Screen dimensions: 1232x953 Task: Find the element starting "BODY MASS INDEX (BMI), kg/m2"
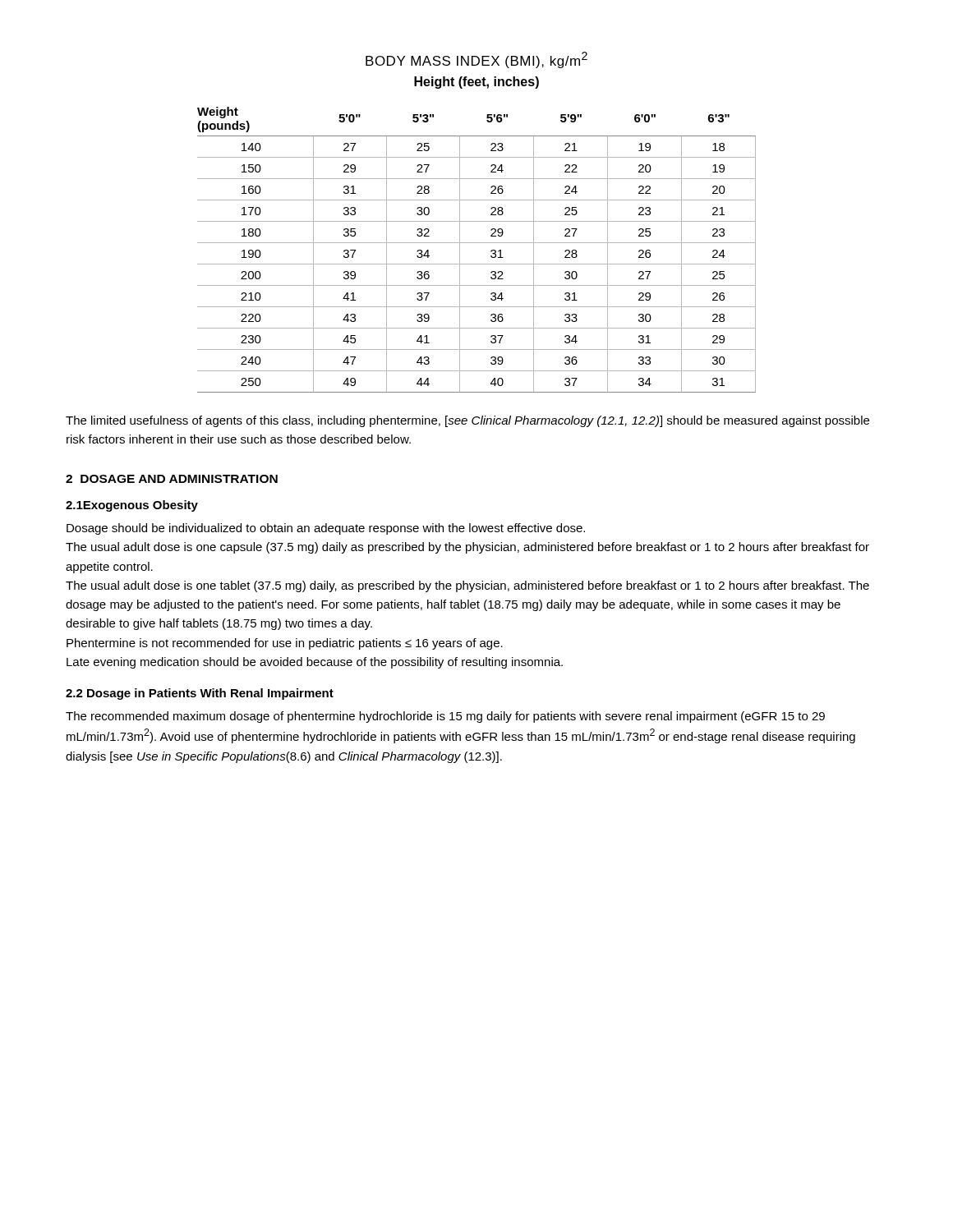(476, 59)
